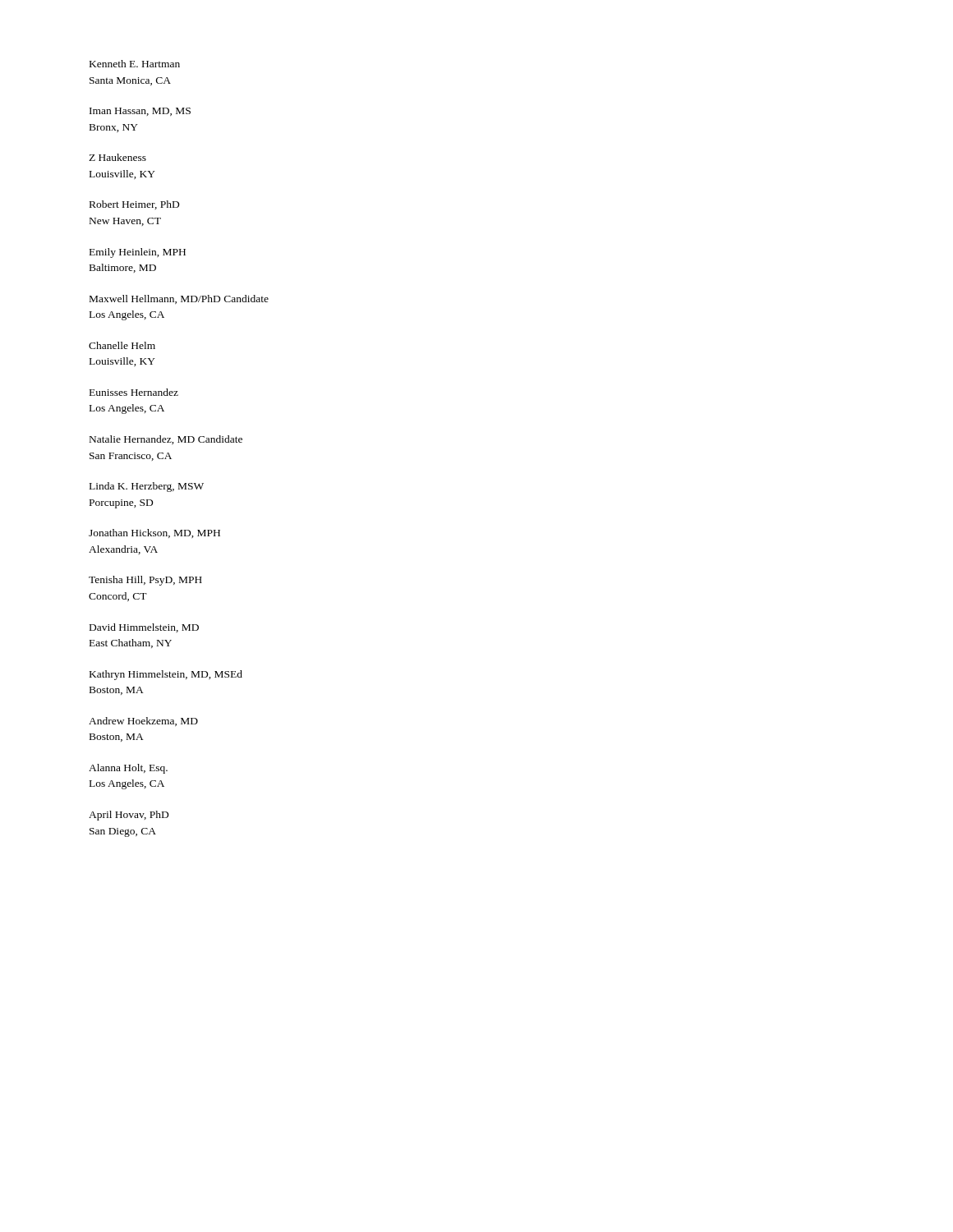
Task: Locate the list item that reads "Eunisses Hernandez Los Angeles,"
Action: [x=134, y=392]
